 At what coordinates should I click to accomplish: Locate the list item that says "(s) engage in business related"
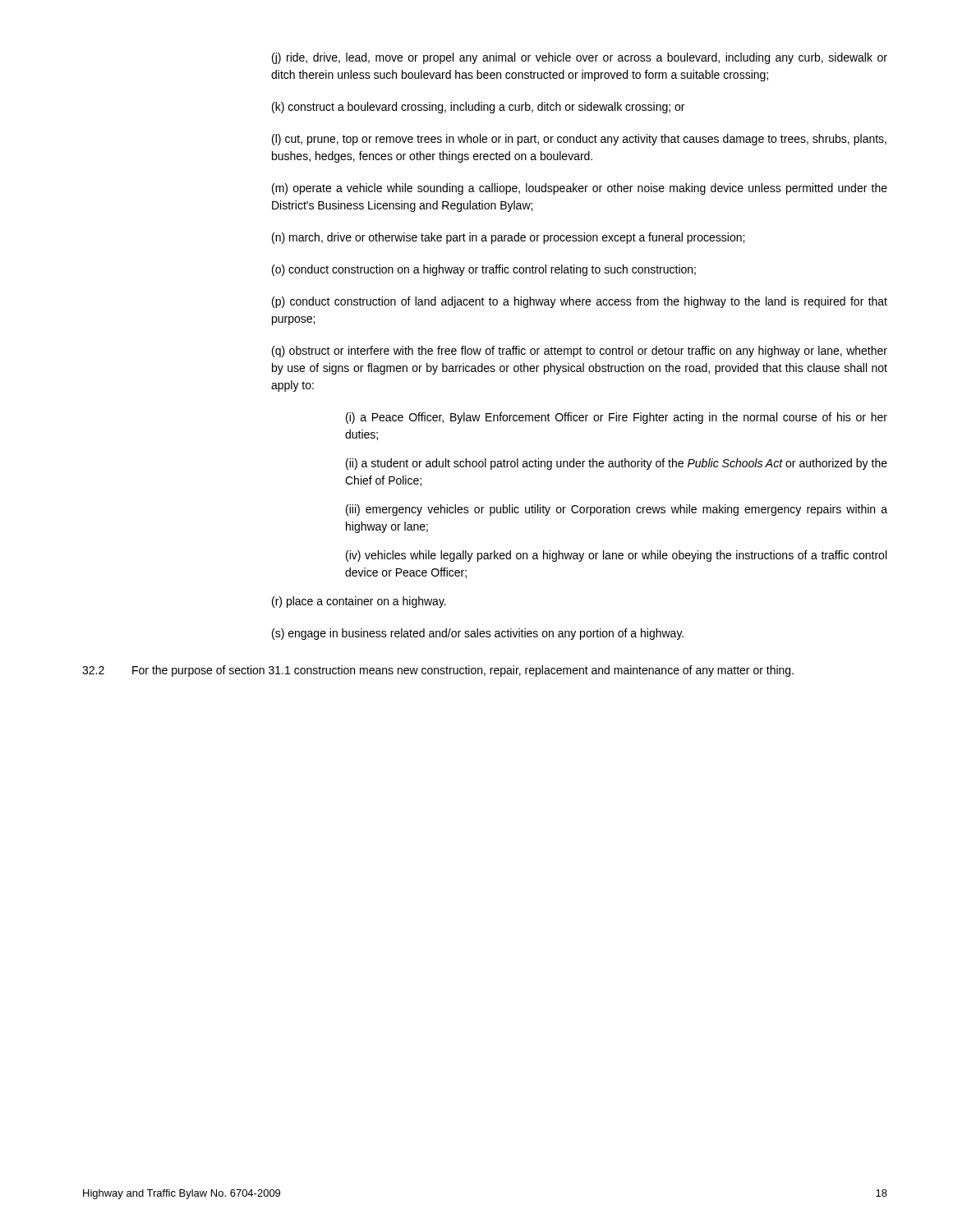coord(478,633)
